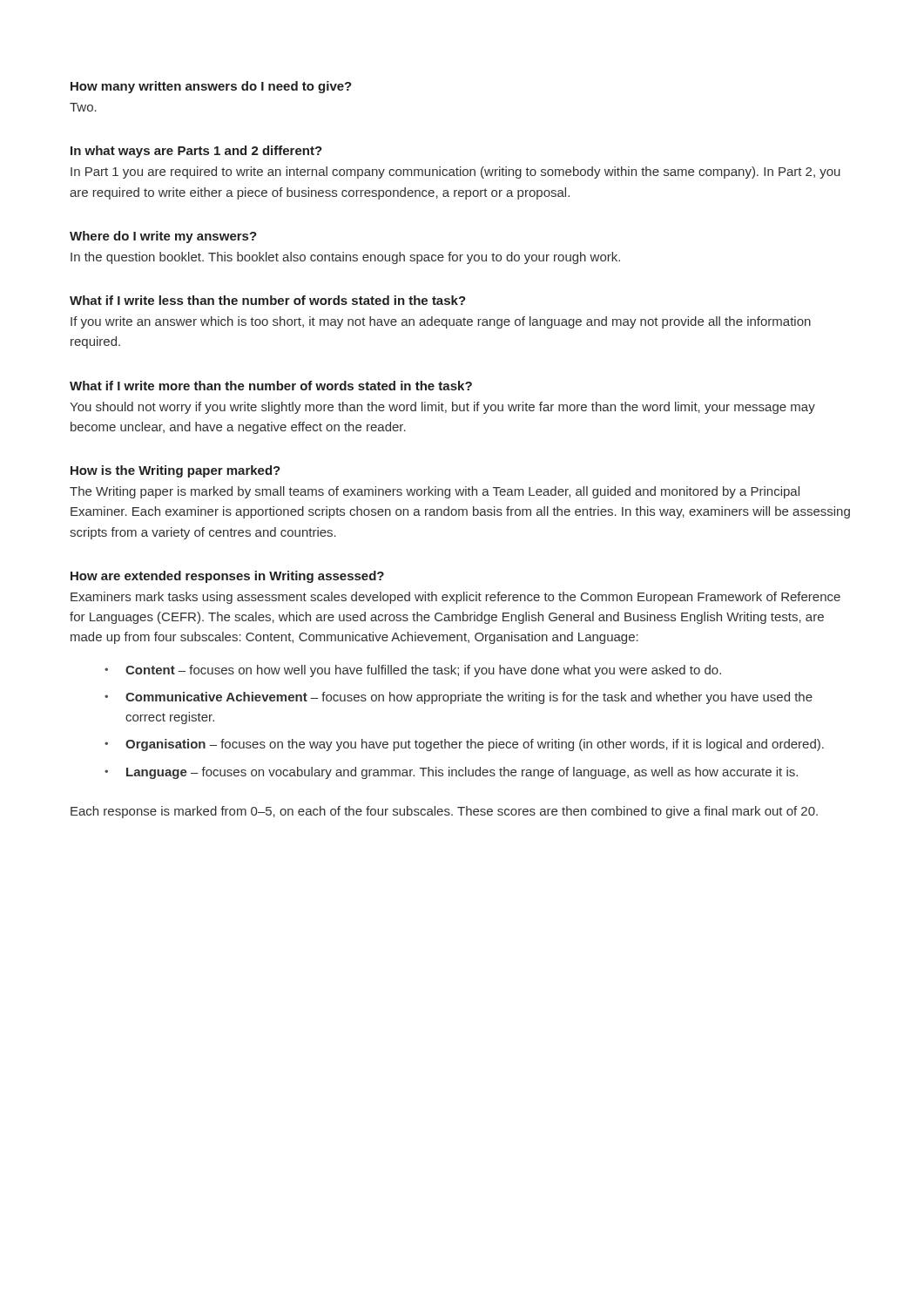Screen dimensions: 1307x924
Task: Locate the block of text that opens with "In the question"
Action: click(345, 256)
